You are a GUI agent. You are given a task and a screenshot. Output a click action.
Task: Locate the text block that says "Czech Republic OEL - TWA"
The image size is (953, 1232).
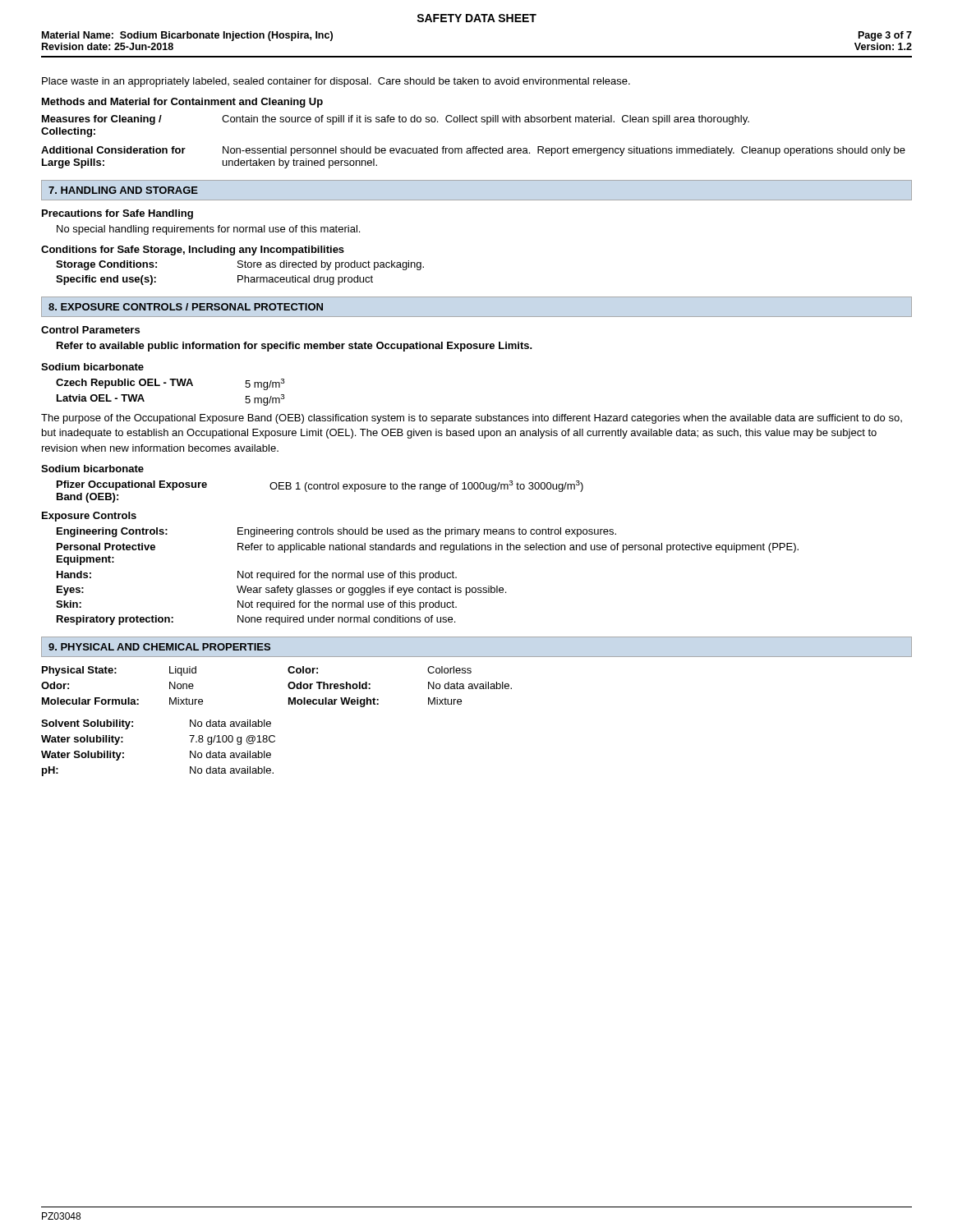[x=170, y=384]
